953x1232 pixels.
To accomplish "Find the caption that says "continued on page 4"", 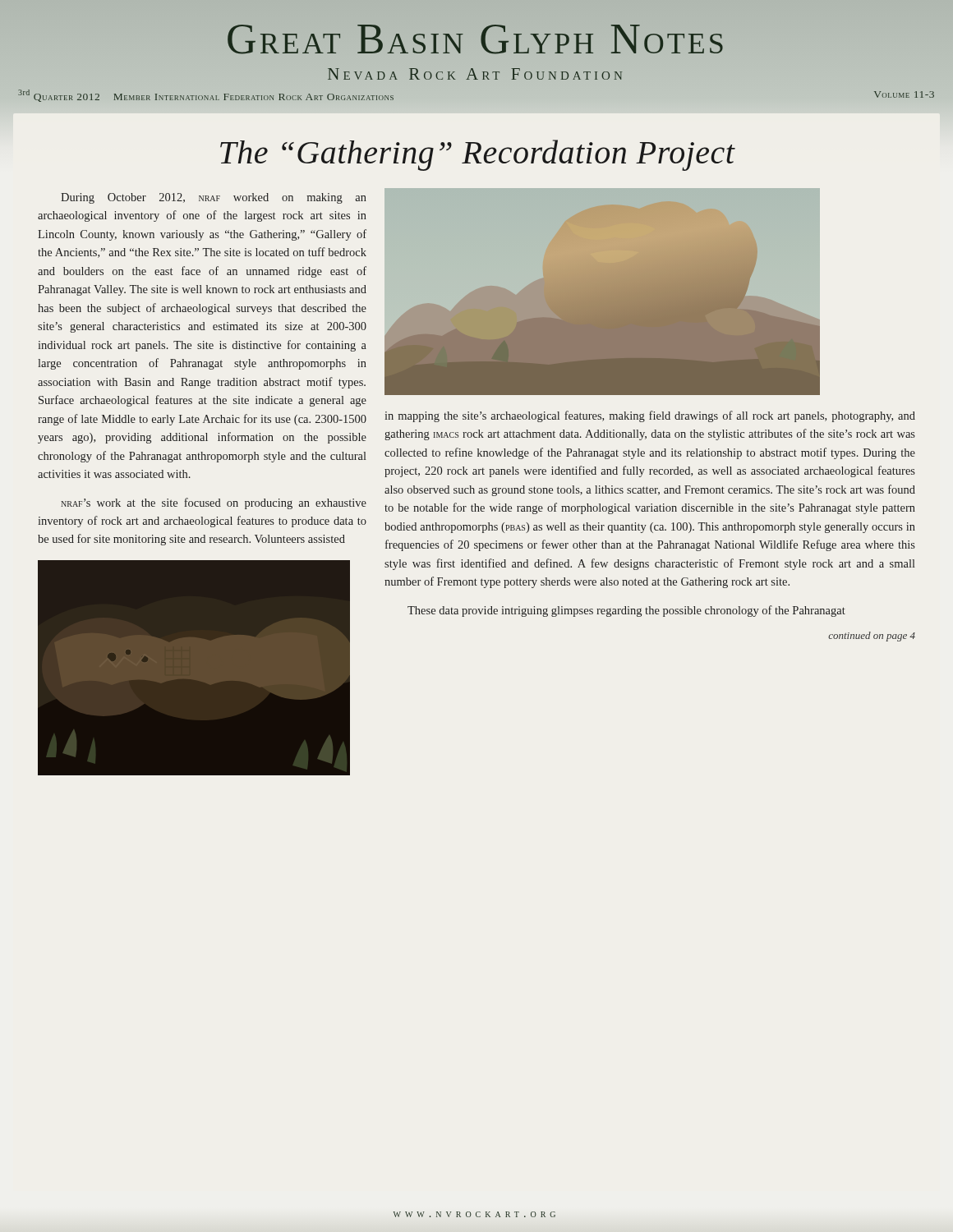I will (x=872, y=635).
